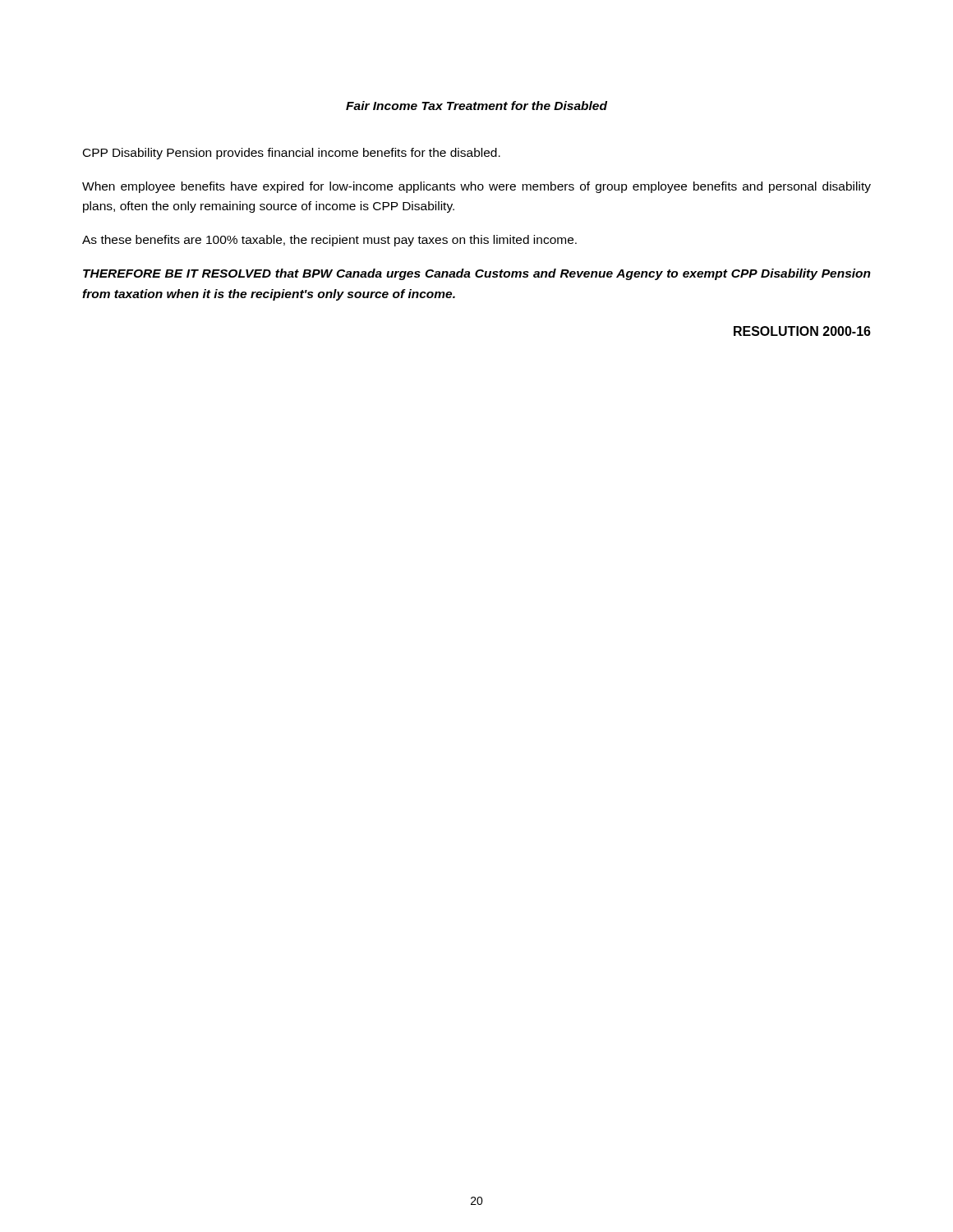Point to the title beginning "Fair Income Tax Treatment for"

tap(476, 106)
